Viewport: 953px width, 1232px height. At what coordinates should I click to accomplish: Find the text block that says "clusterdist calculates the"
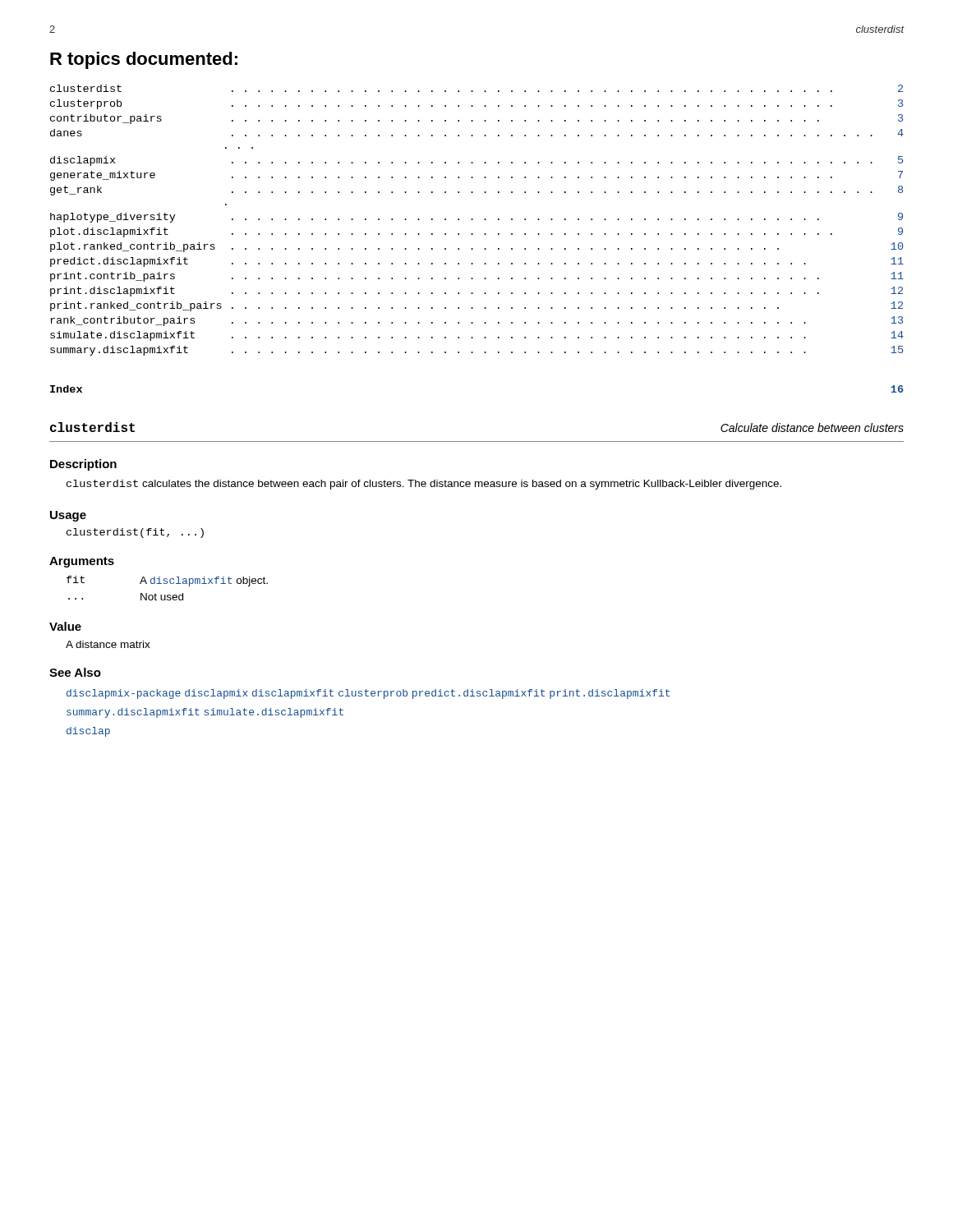click(x=424, y=484)
